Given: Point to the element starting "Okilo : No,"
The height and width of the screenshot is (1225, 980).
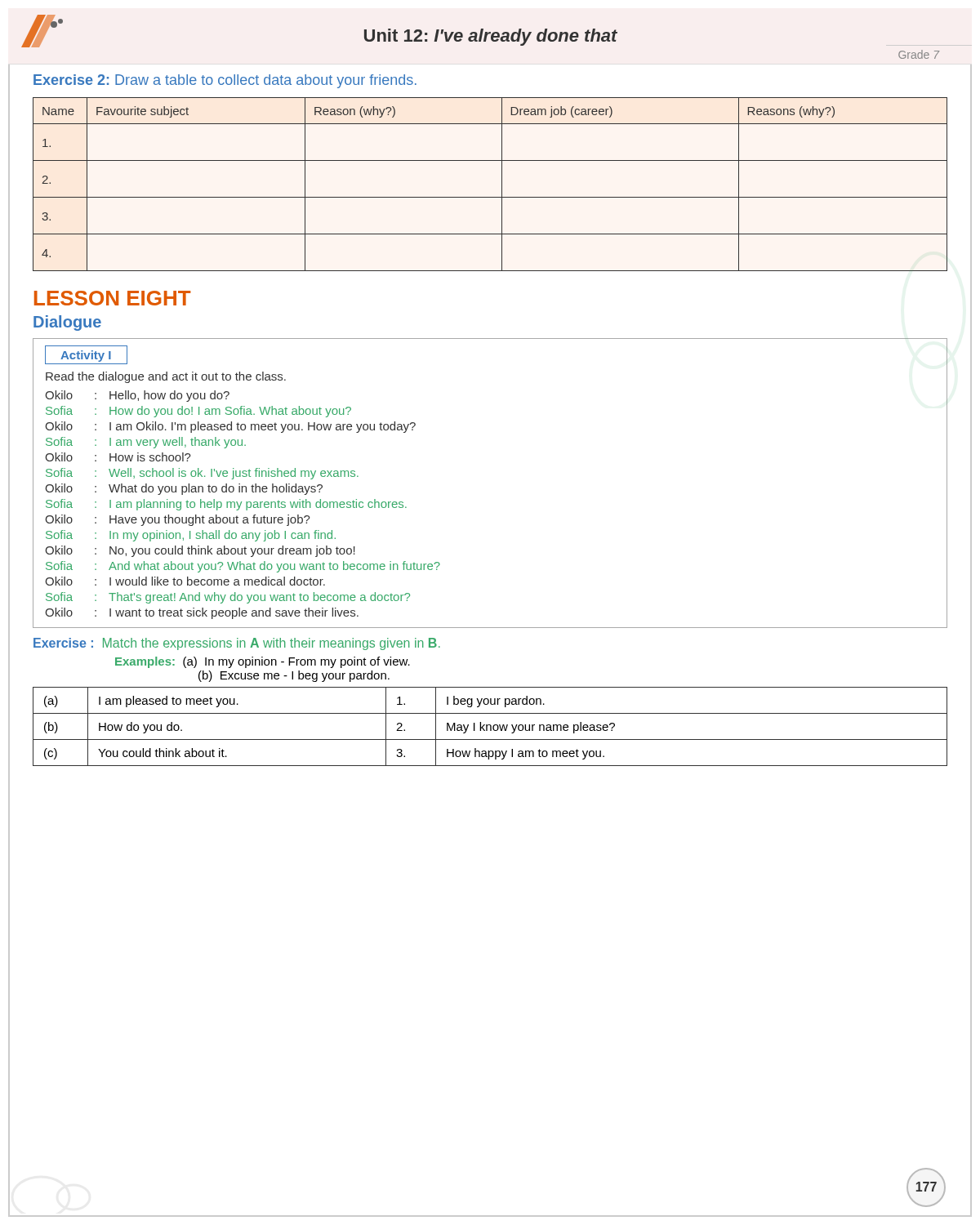Looking at the screenshot, I should [x=200, y=550].
